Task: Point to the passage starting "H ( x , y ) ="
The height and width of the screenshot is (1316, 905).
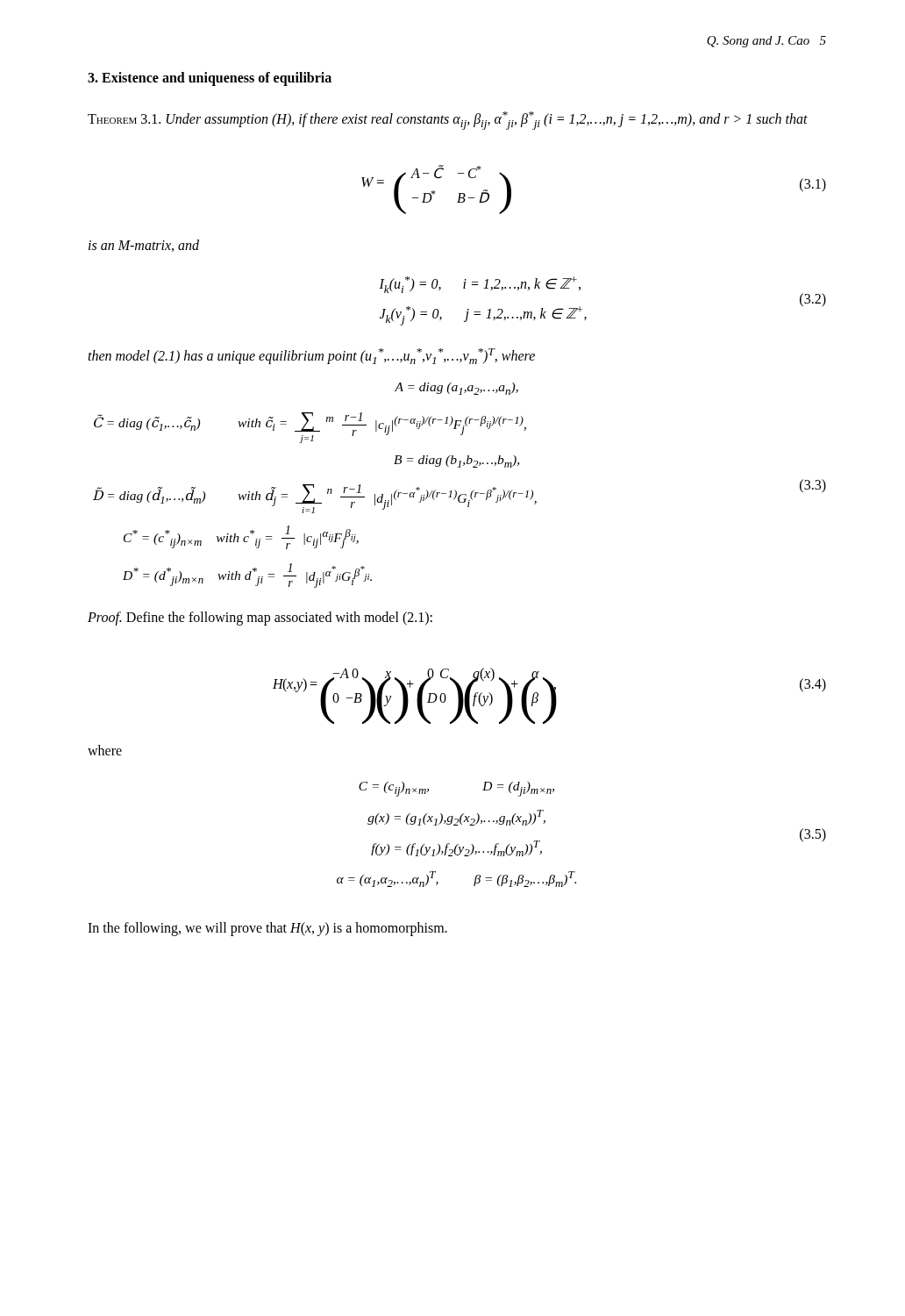Action: pyautogui.click(x=549, y=684)
